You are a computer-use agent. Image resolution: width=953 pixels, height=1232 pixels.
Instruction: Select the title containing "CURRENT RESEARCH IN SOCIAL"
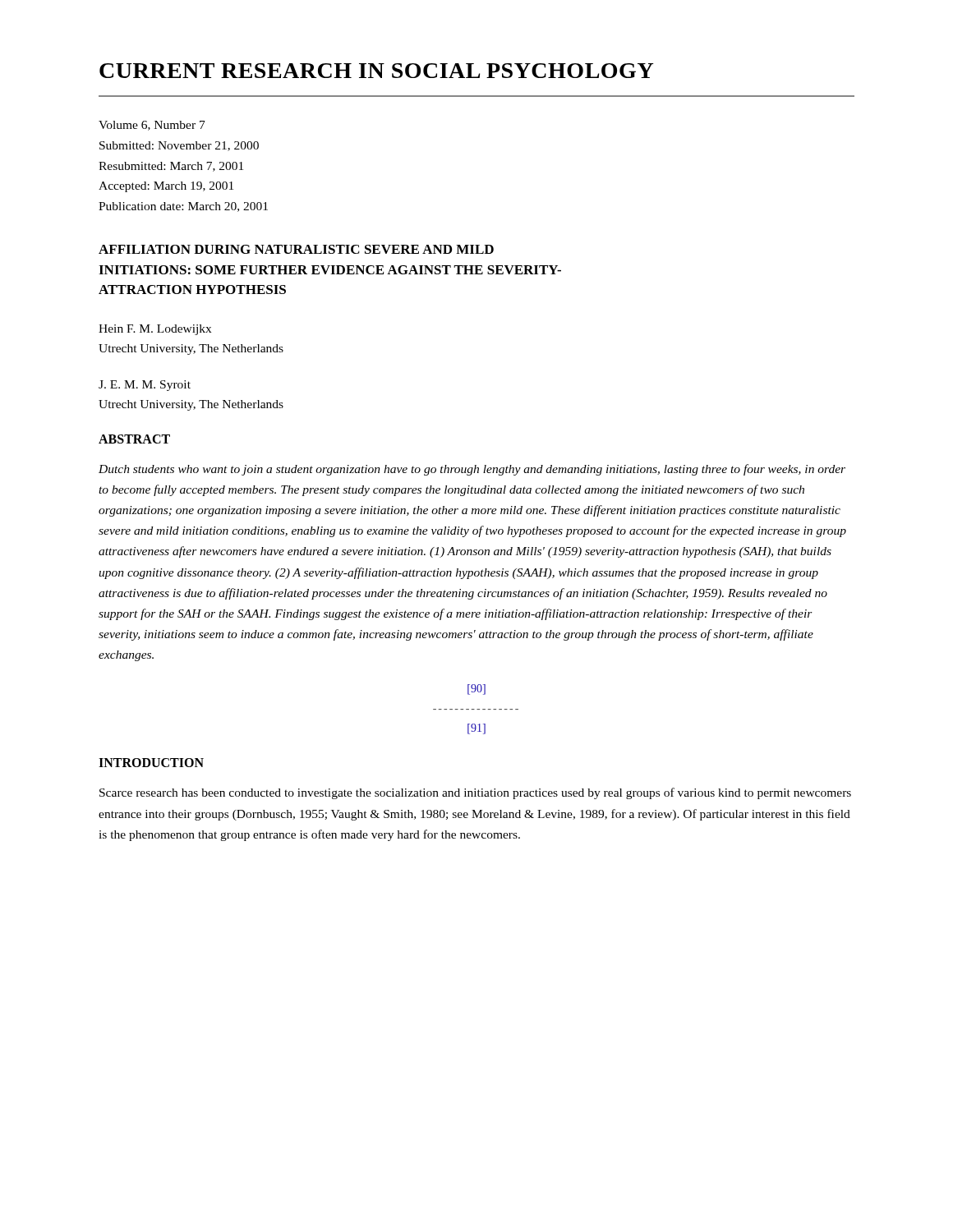[476, 71]
